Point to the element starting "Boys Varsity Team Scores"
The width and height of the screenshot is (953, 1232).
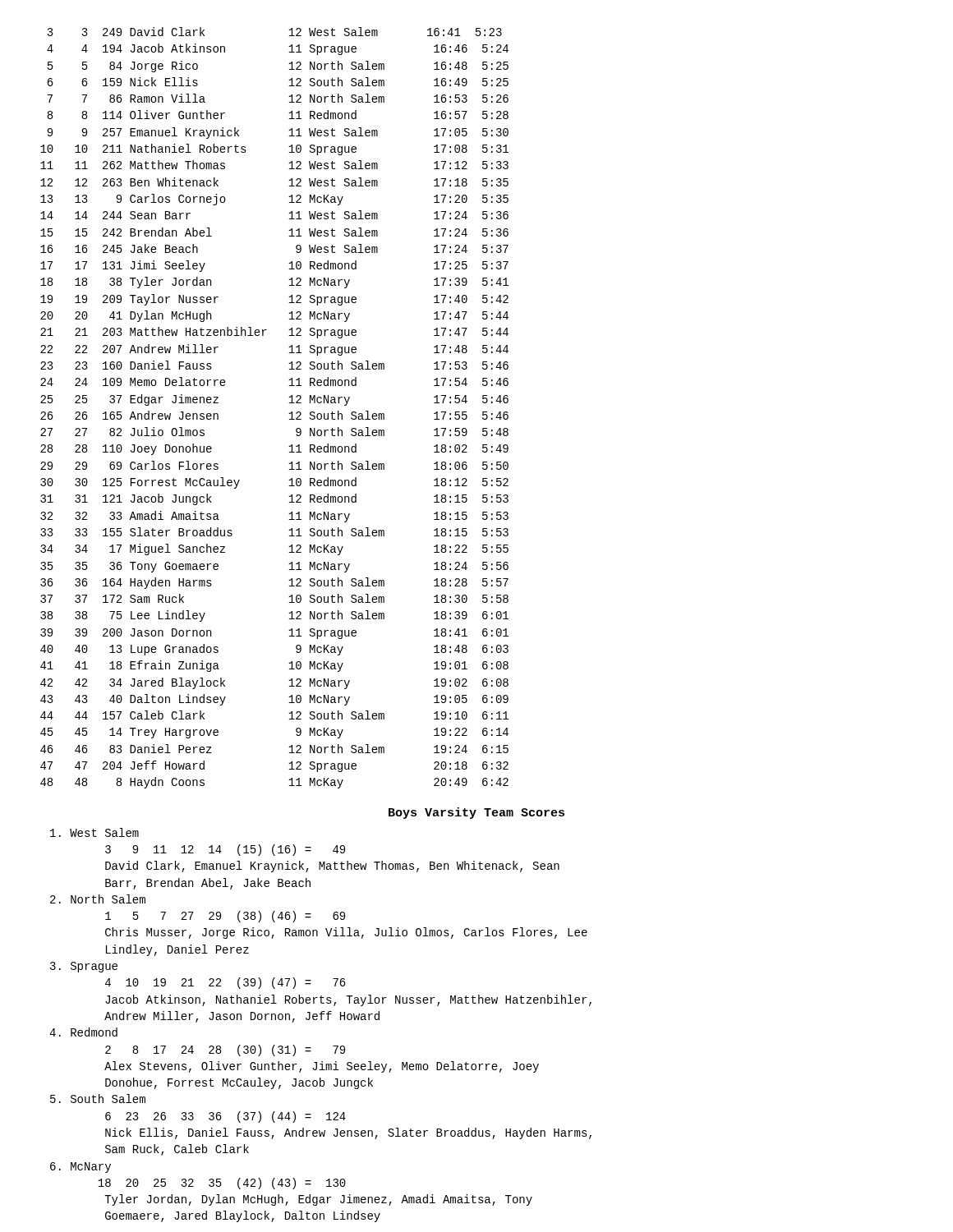(x=476, y=813)
